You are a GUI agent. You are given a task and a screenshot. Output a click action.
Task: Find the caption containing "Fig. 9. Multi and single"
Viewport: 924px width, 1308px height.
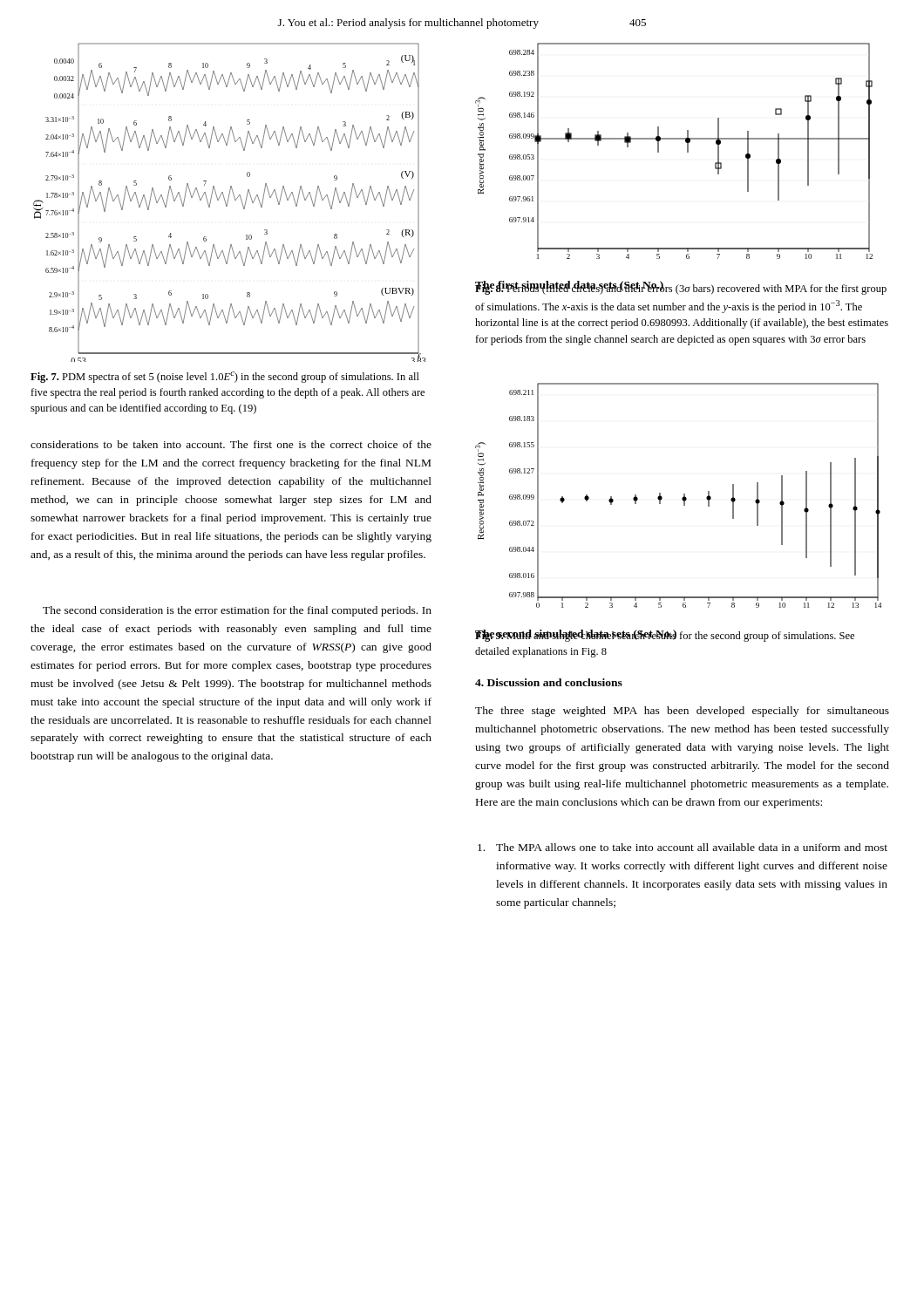(665, 644)
